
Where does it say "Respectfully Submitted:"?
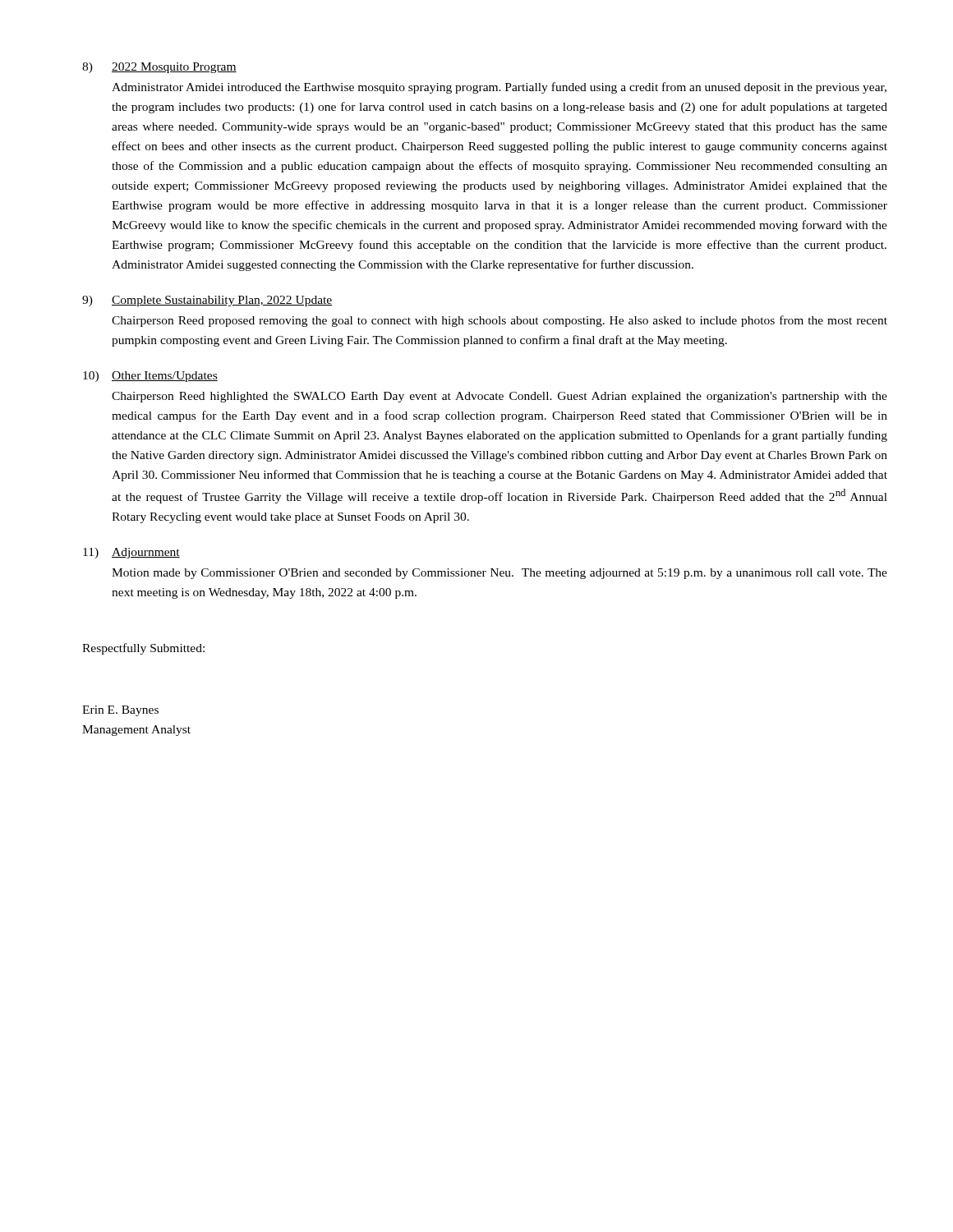[144, 648]
